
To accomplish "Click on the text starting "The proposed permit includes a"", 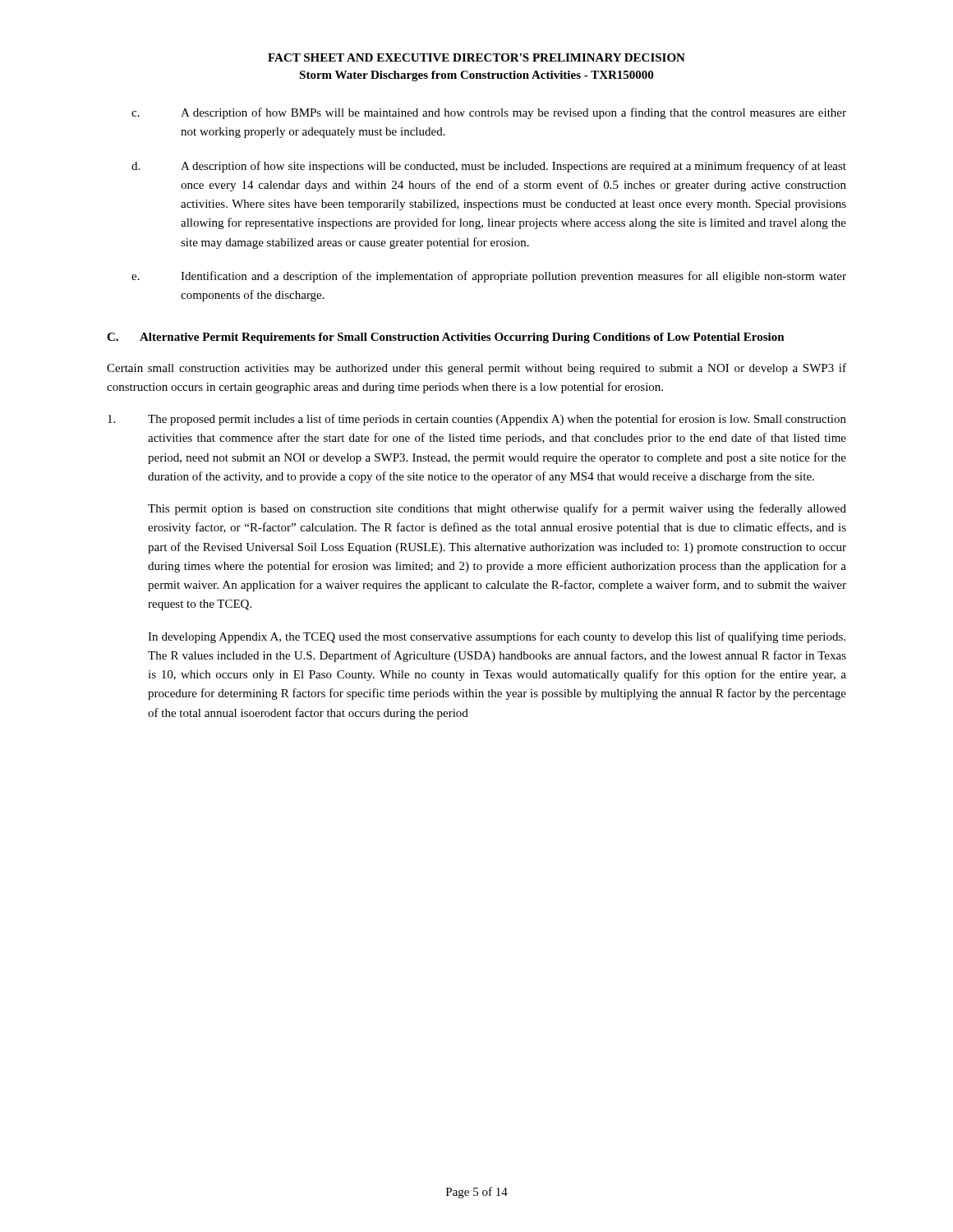I will coord(476,448).
